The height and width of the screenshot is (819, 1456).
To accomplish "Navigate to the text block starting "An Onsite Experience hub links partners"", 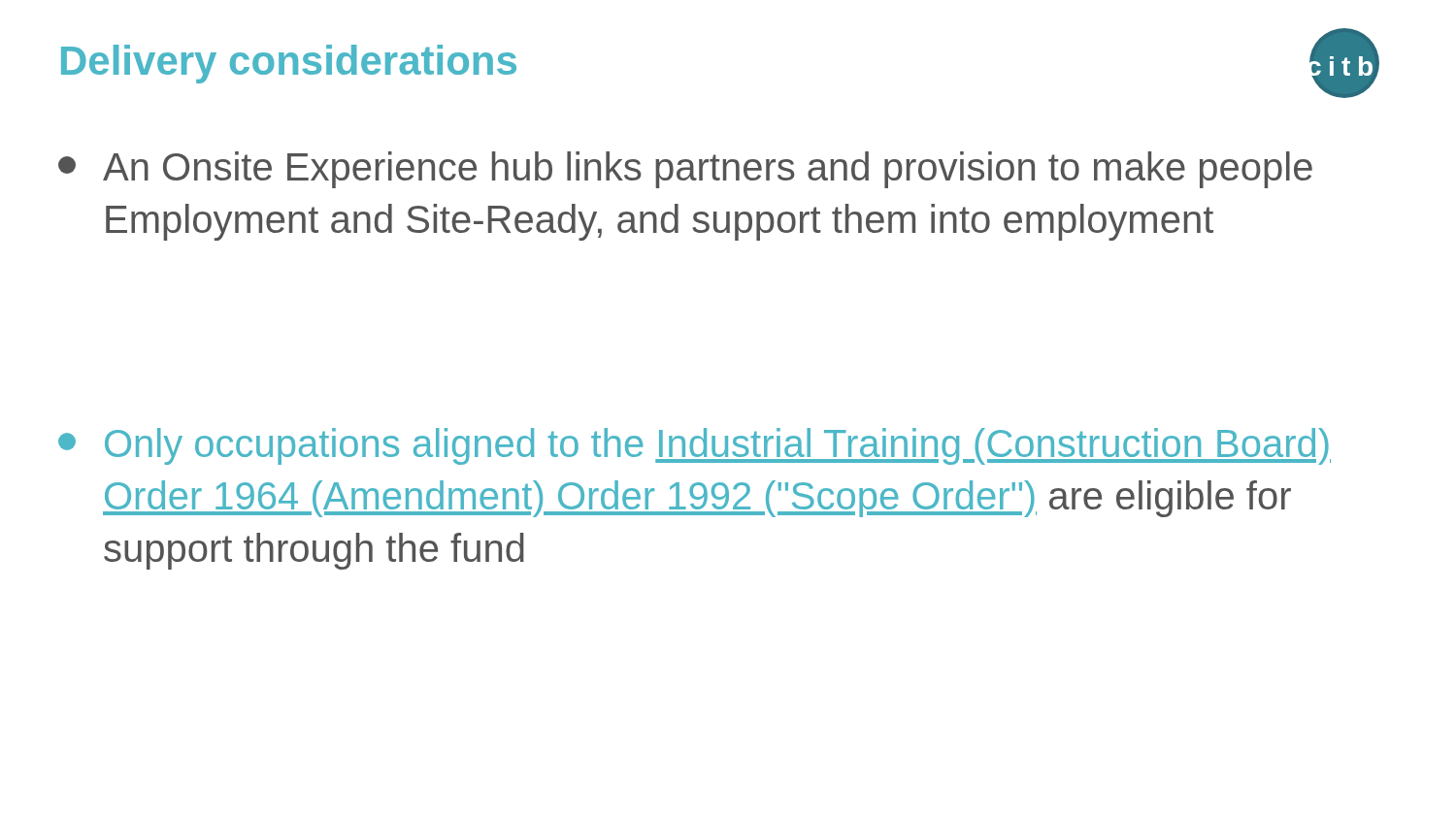I will tap(718, 193).
